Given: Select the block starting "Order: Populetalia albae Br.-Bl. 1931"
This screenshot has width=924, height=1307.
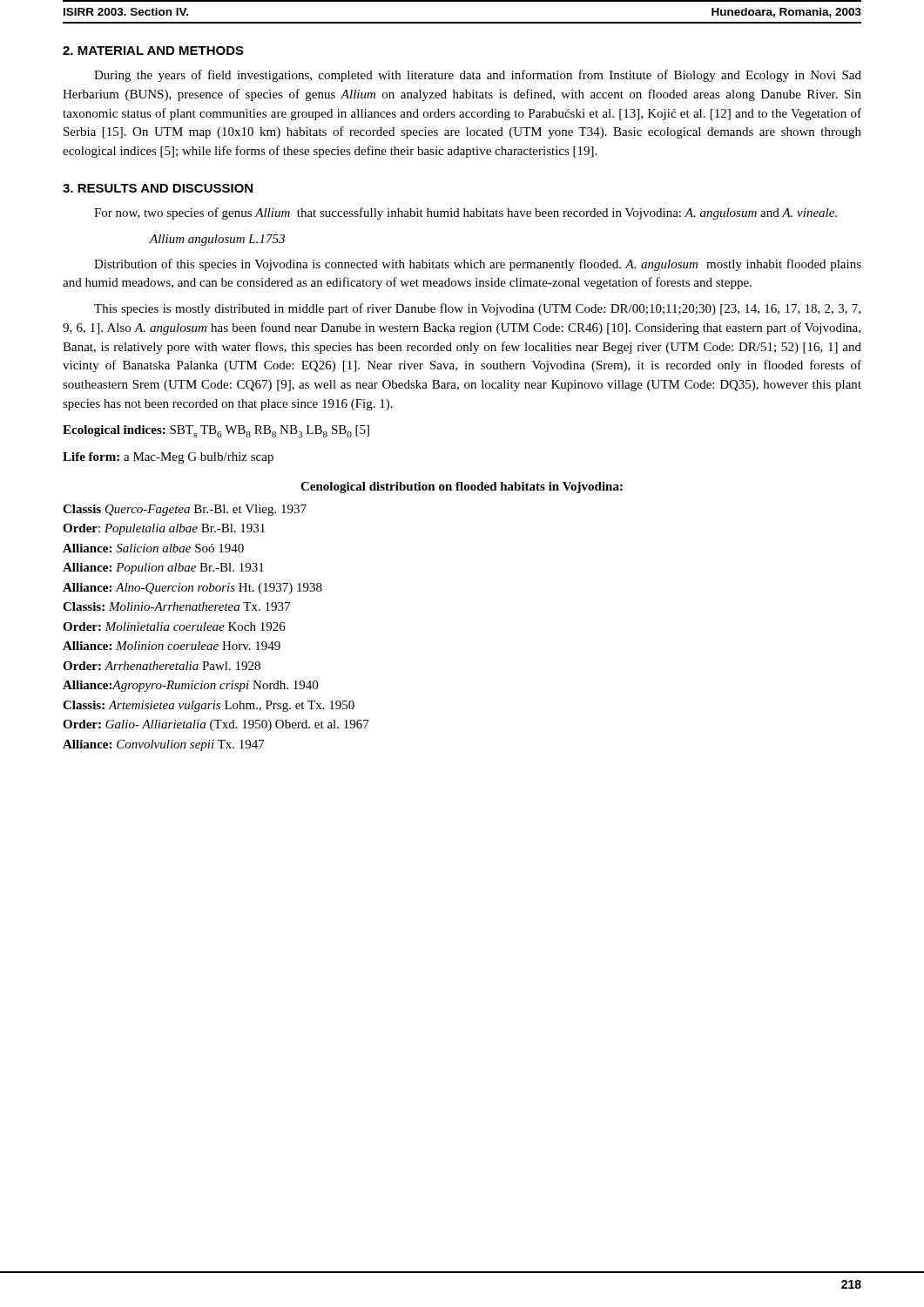Looking at the screenshot, I should (164, 529).
